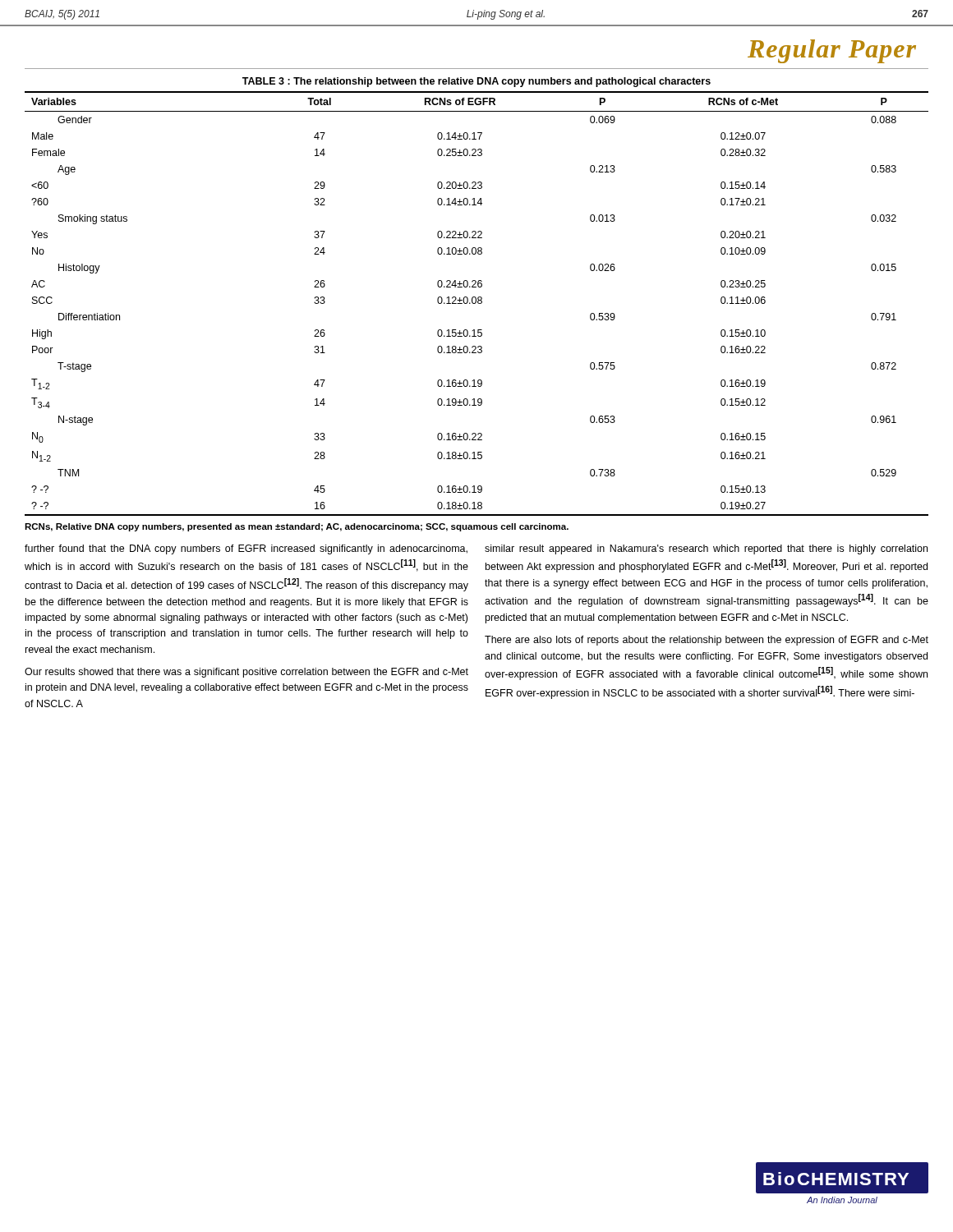The width and height of the screenshot is (953, 1232).
Task: Navigate to the element starting "There are also lots of"
Action: point(707,667)
